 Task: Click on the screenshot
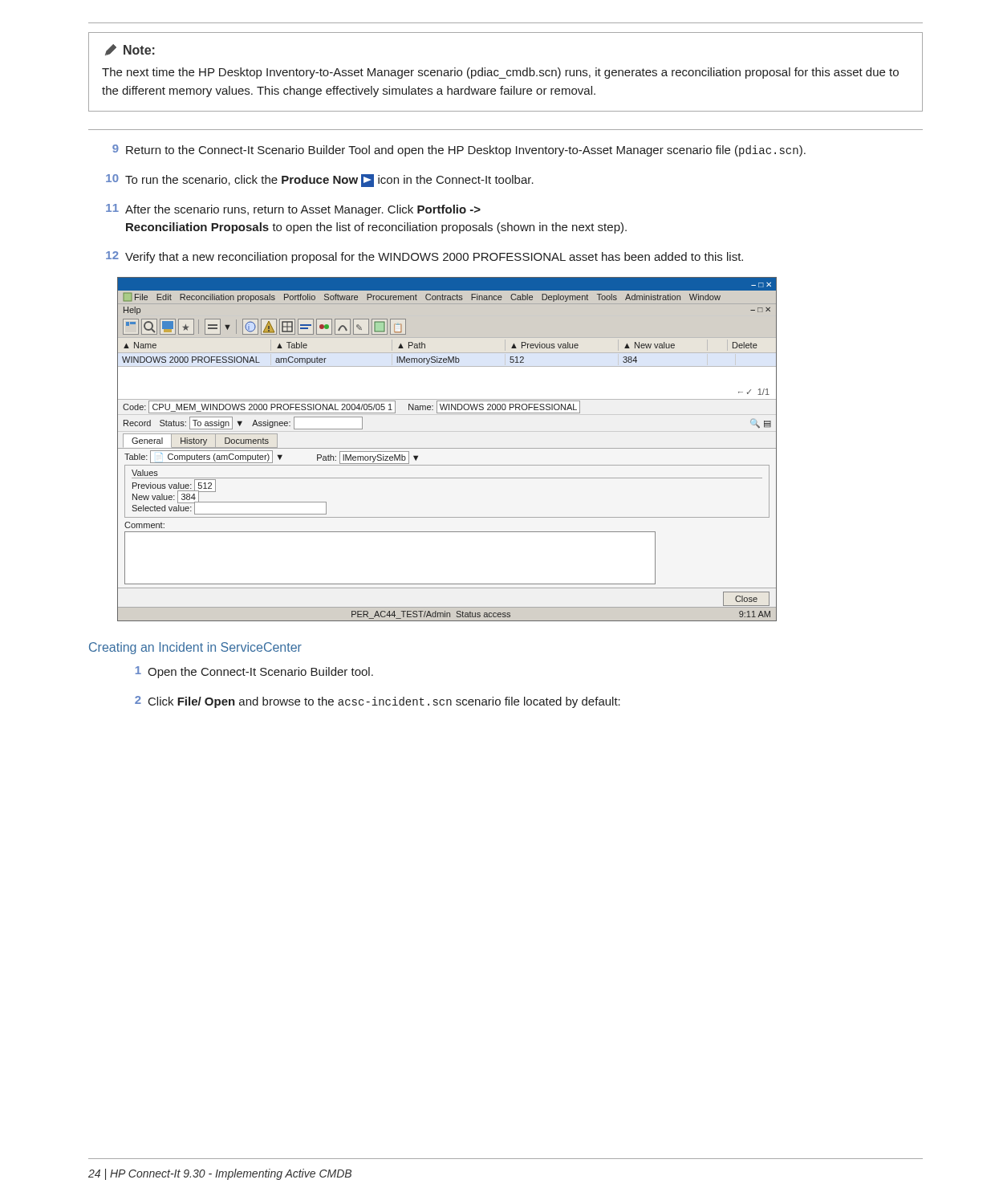(x=447, y=449)
